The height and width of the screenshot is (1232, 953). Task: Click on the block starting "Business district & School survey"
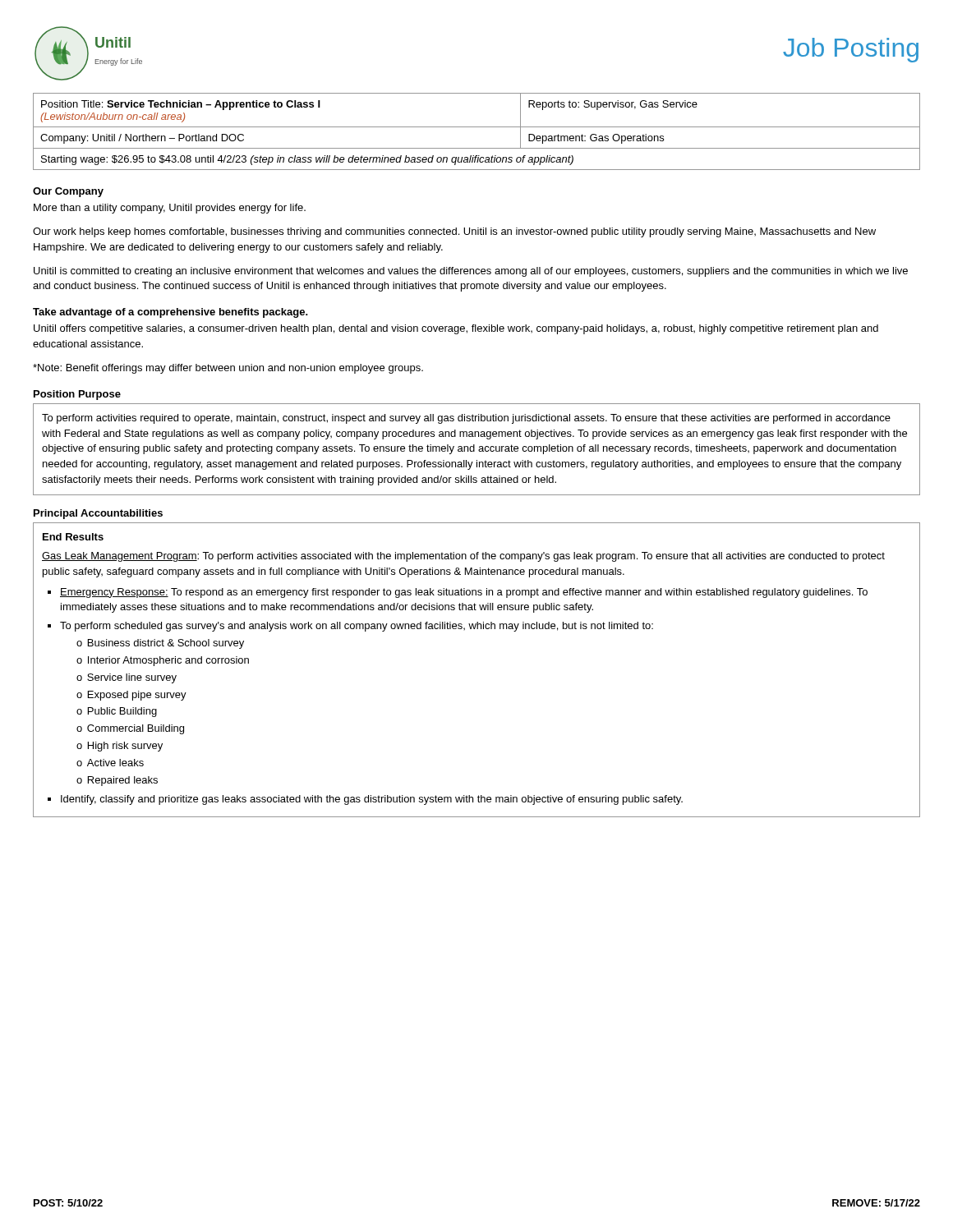(166, 643)
